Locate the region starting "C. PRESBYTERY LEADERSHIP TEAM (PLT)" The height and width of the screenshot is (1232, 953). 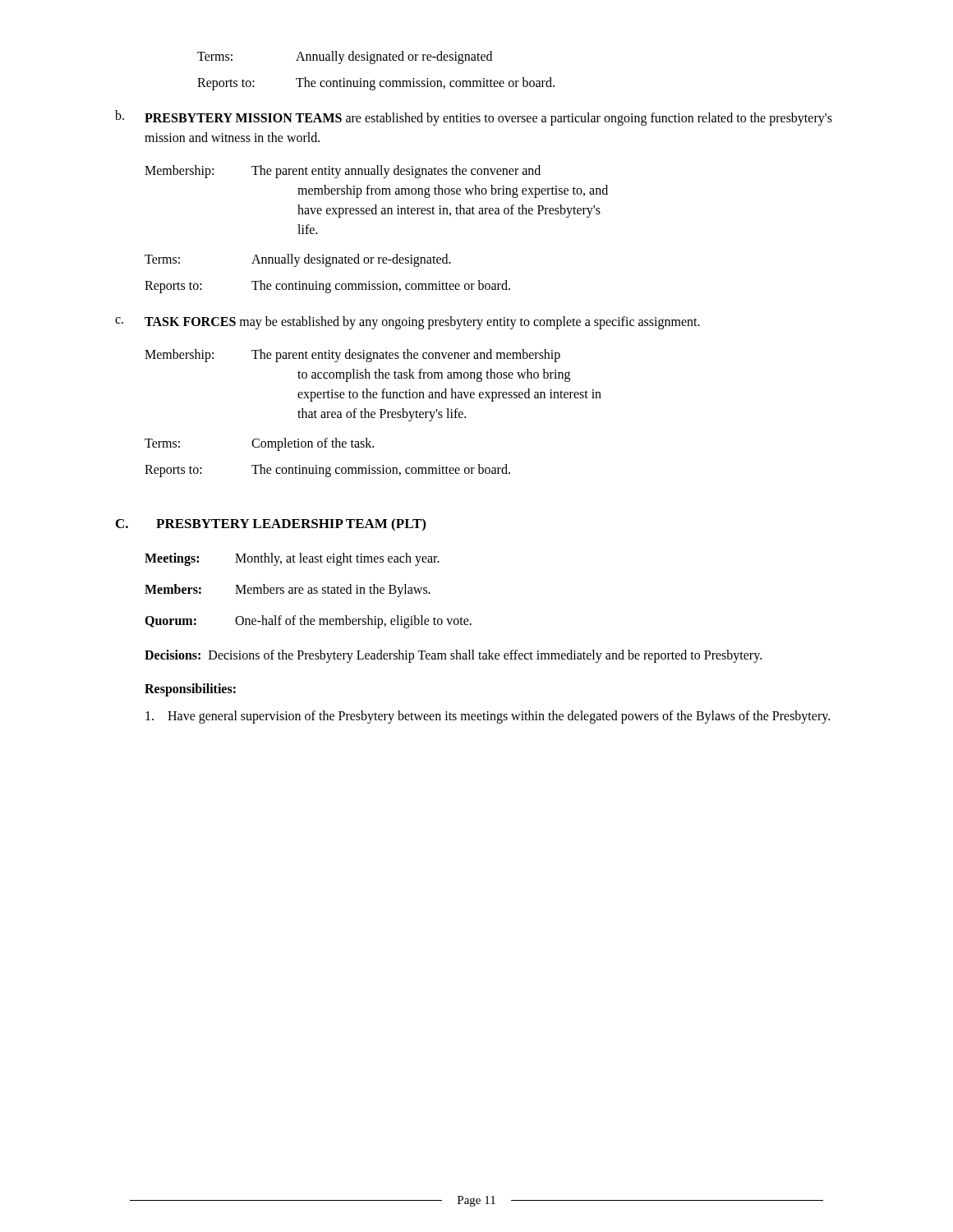point(271,525)
